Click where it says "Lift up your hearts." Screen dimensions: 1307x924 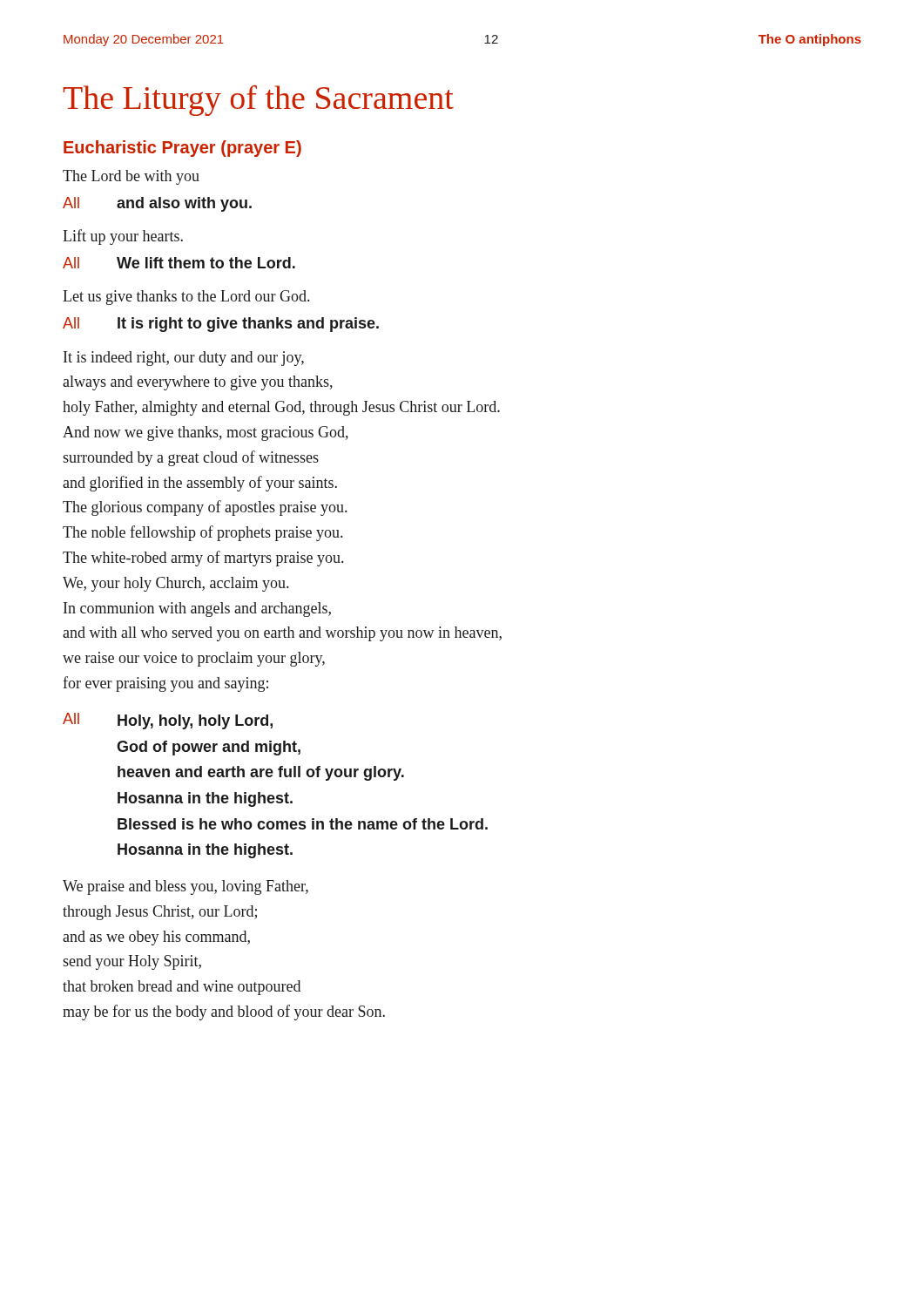coord(123,237)
